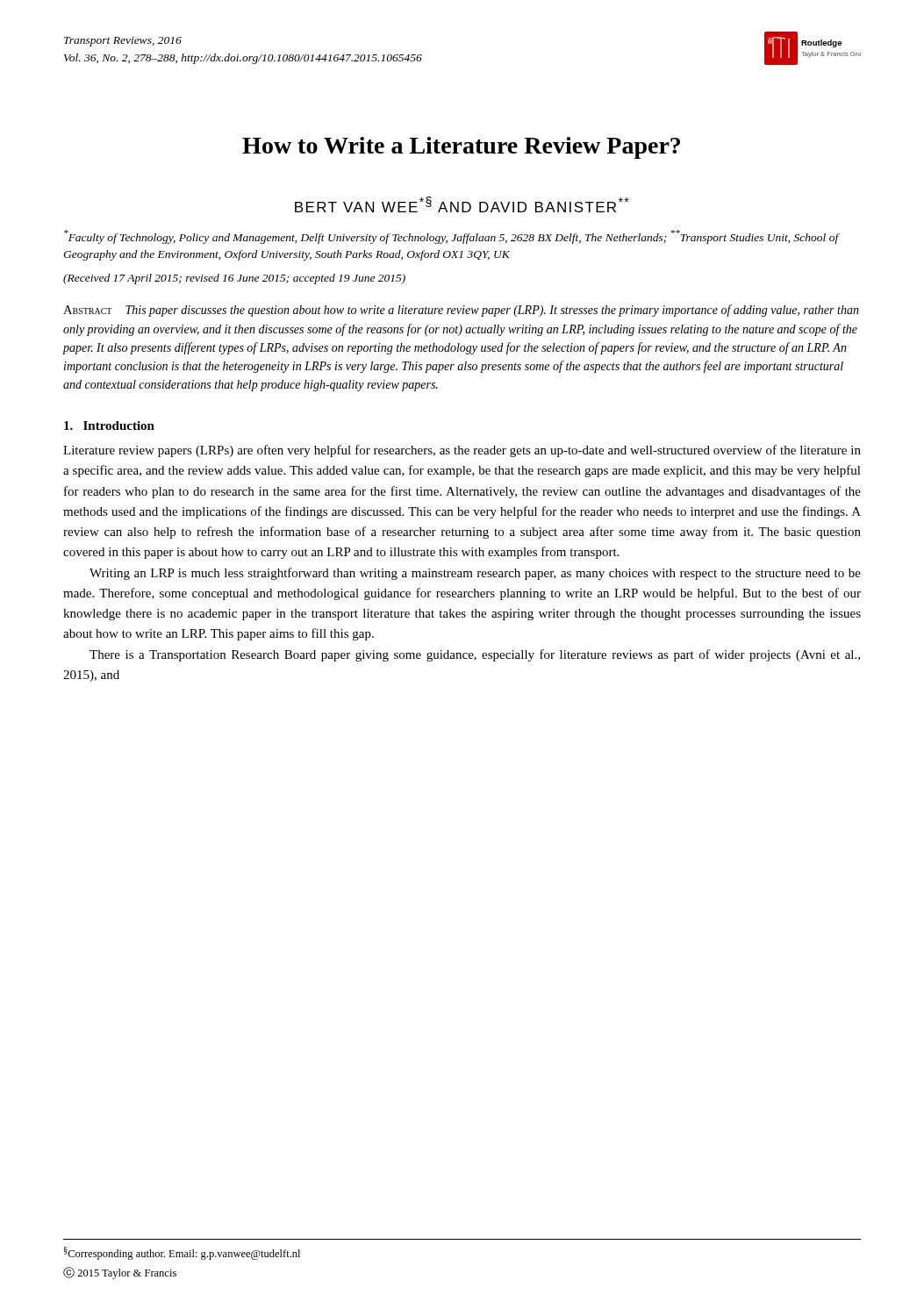Viewport: 924px width, 1316px height.
Task: Select the text block containing "Abstract This paper"
Action: (461, 347)
